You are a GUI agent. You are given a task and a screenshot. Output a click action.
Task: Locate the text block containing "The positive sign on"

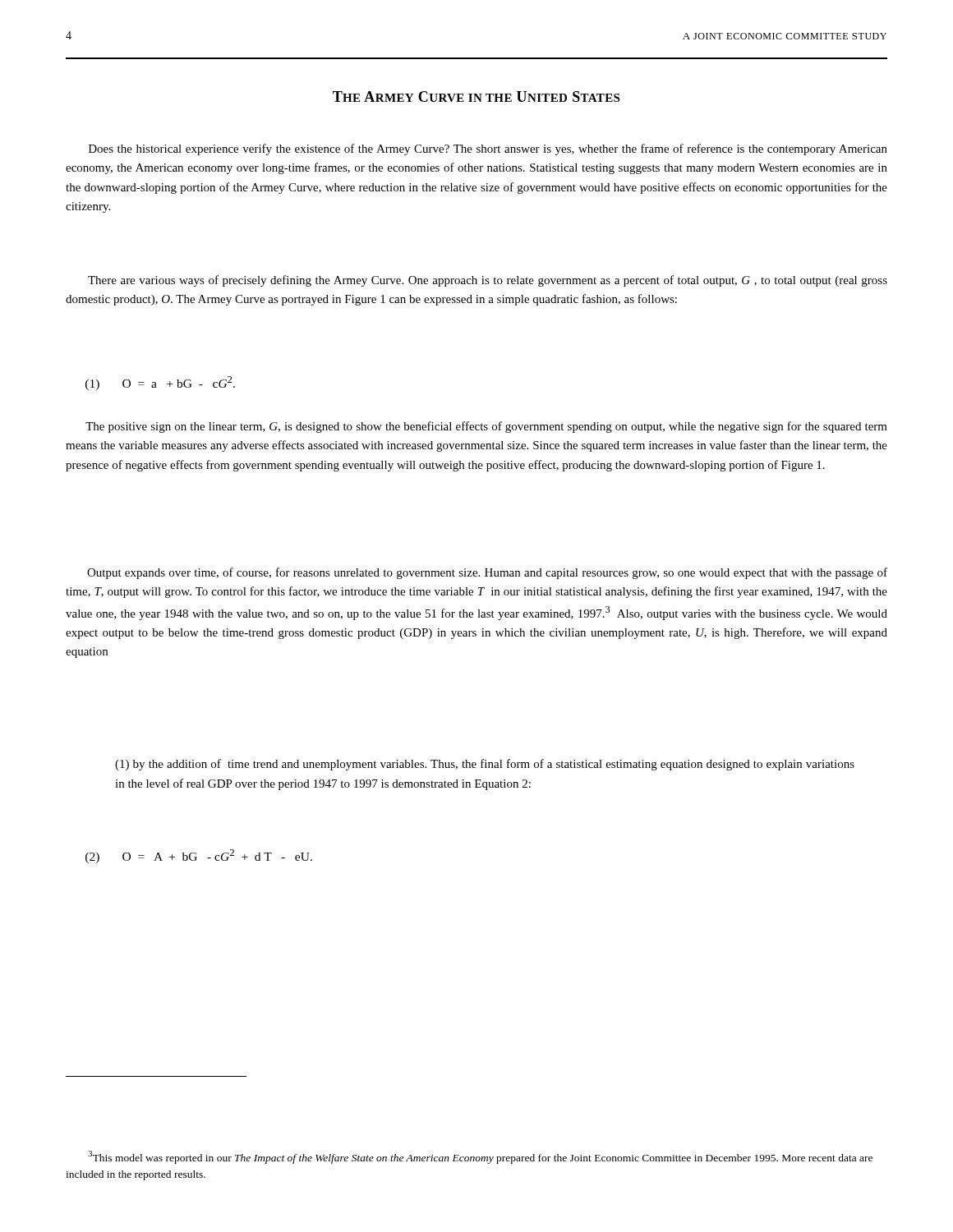(x=476, y=445)
